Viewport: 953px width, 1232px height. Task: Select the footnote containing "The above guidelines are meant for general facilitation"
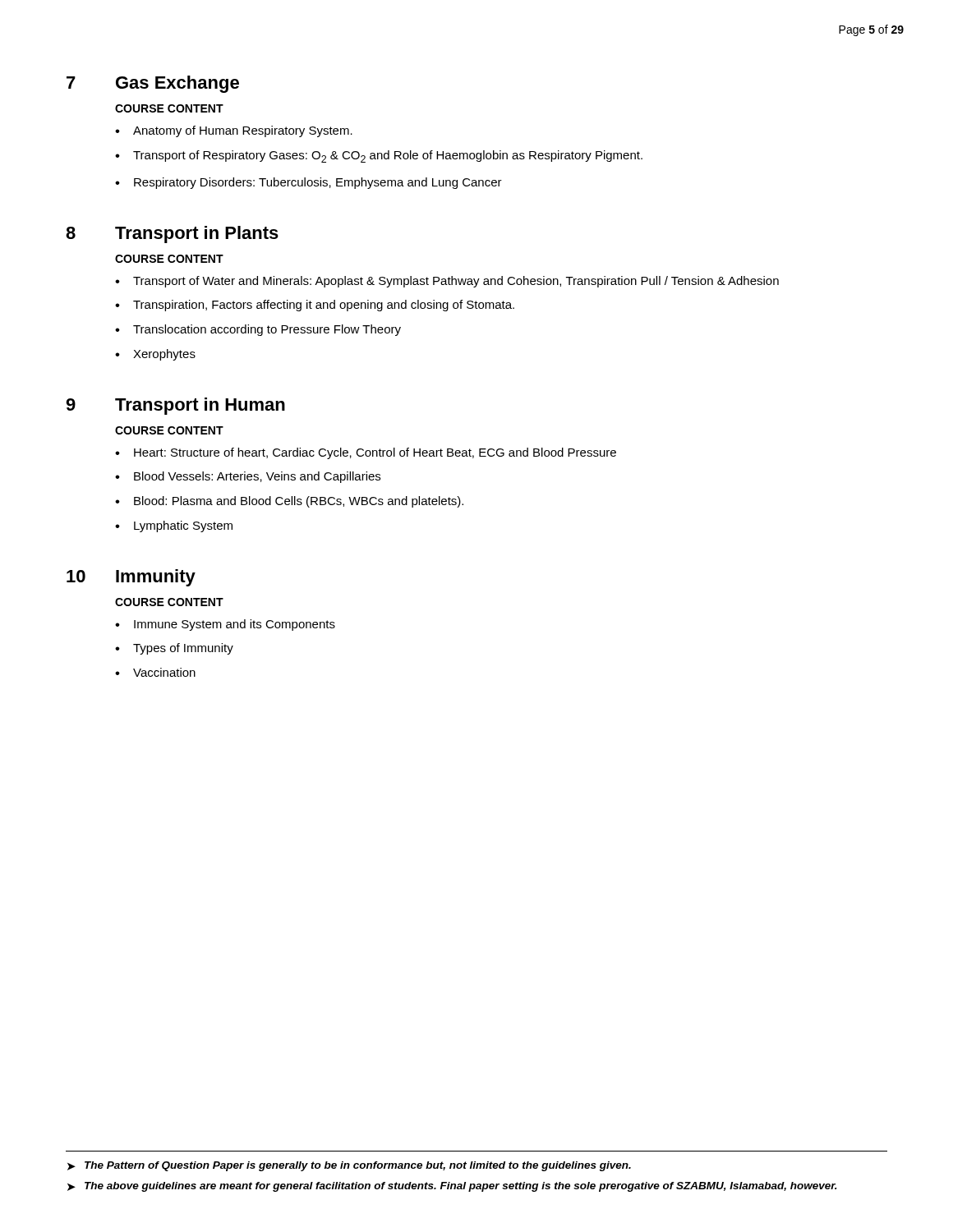[x=461, y=1186]
